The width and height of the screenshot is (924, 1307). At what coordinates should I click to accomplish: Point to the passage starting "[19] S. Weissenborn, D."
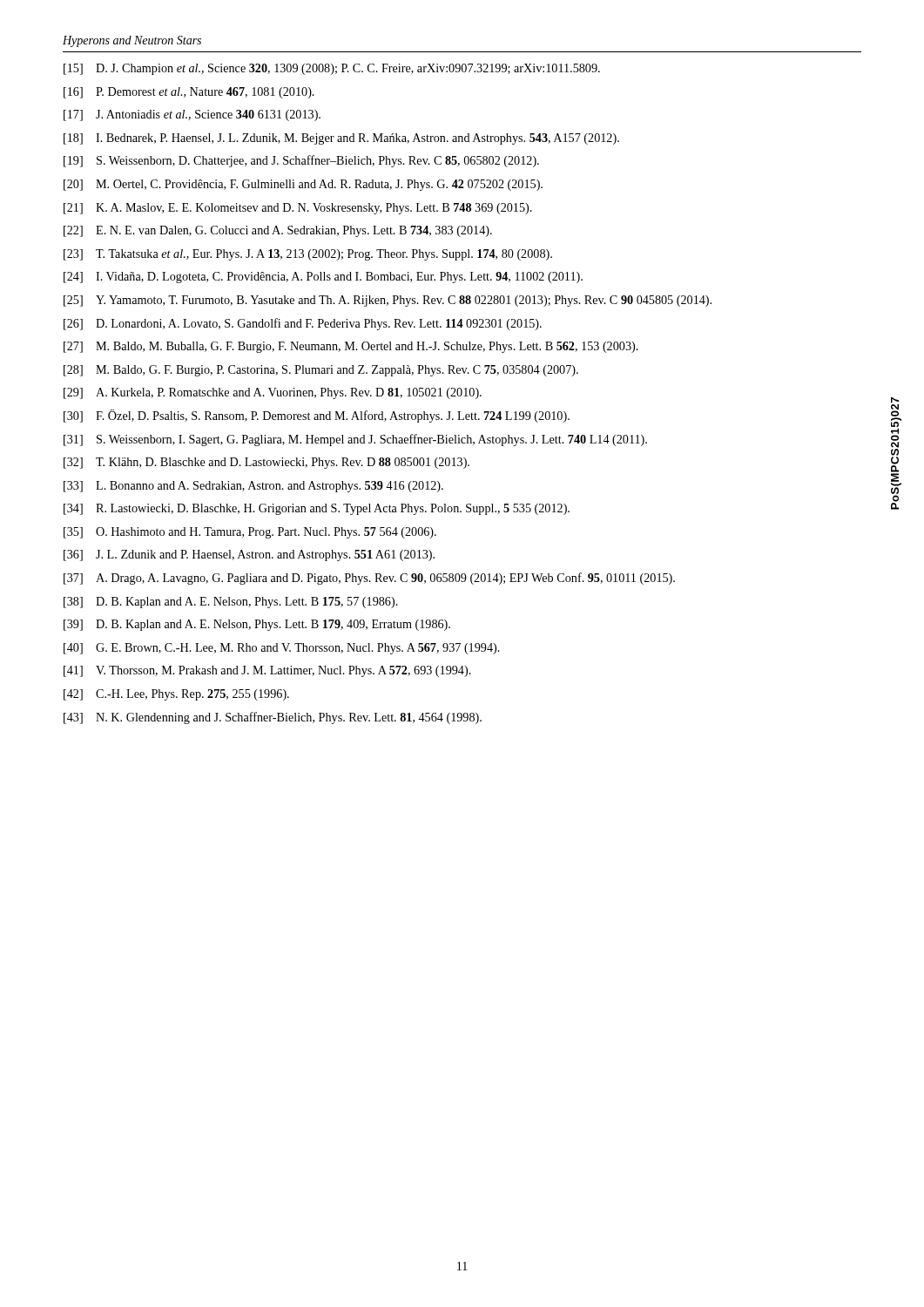click(454, 161)
